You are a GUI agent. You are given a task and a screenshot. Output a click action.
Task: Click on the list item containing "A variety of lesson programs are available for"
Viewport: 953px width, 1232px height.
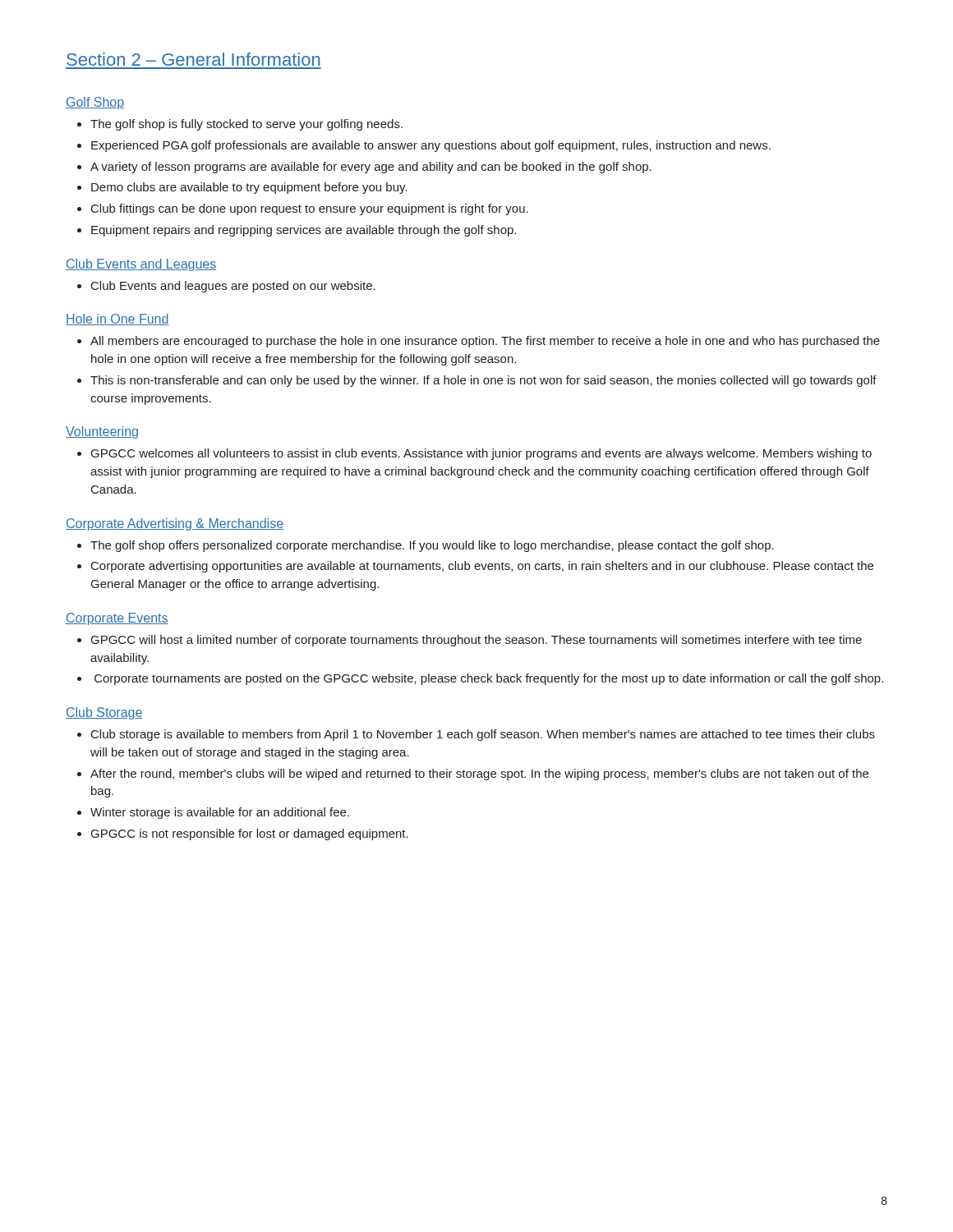[x=371, y=166]
